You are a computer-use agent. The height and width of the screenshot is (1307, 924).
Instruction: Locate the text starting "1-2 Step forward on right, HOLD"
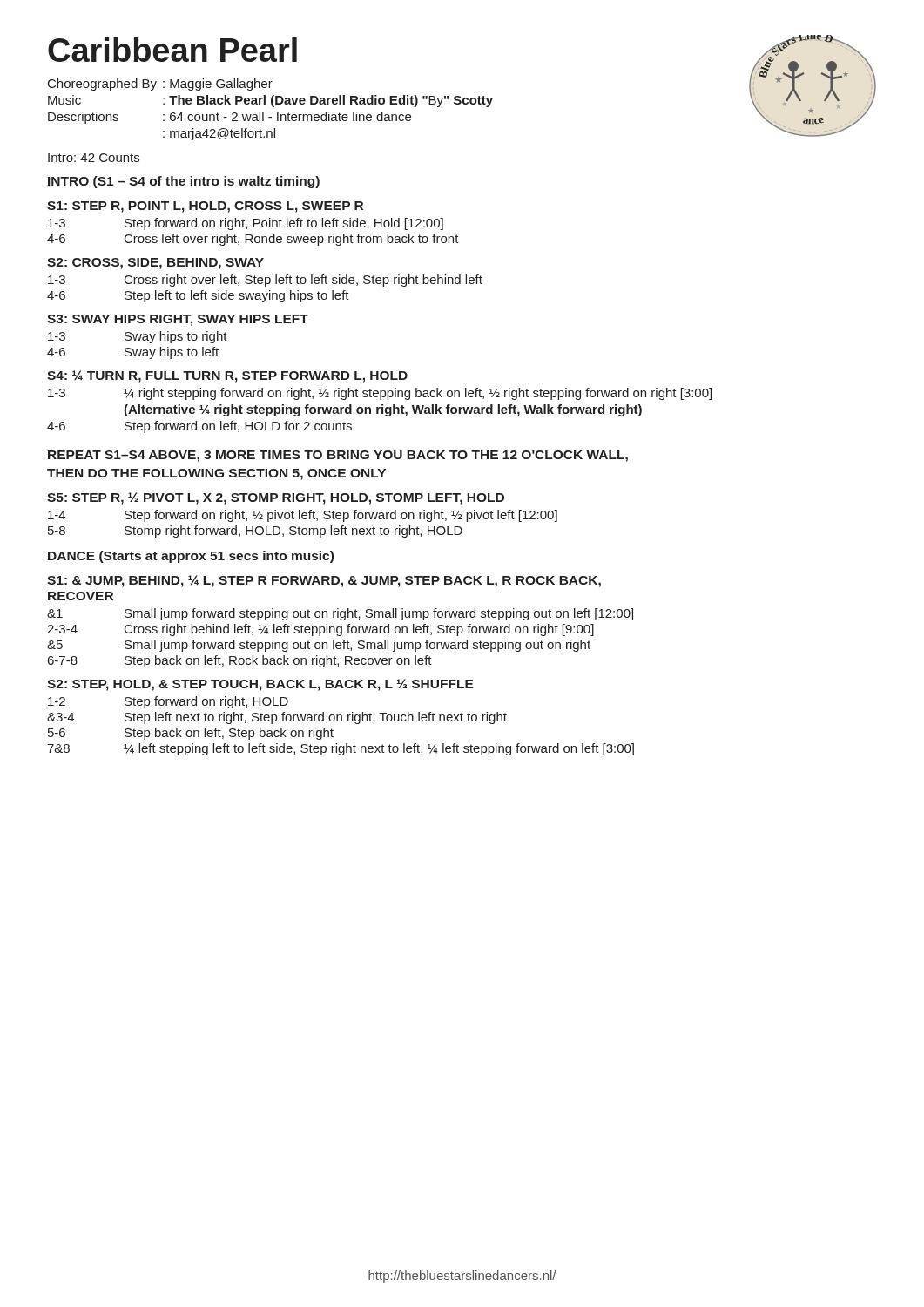click(x=462, y=701)
